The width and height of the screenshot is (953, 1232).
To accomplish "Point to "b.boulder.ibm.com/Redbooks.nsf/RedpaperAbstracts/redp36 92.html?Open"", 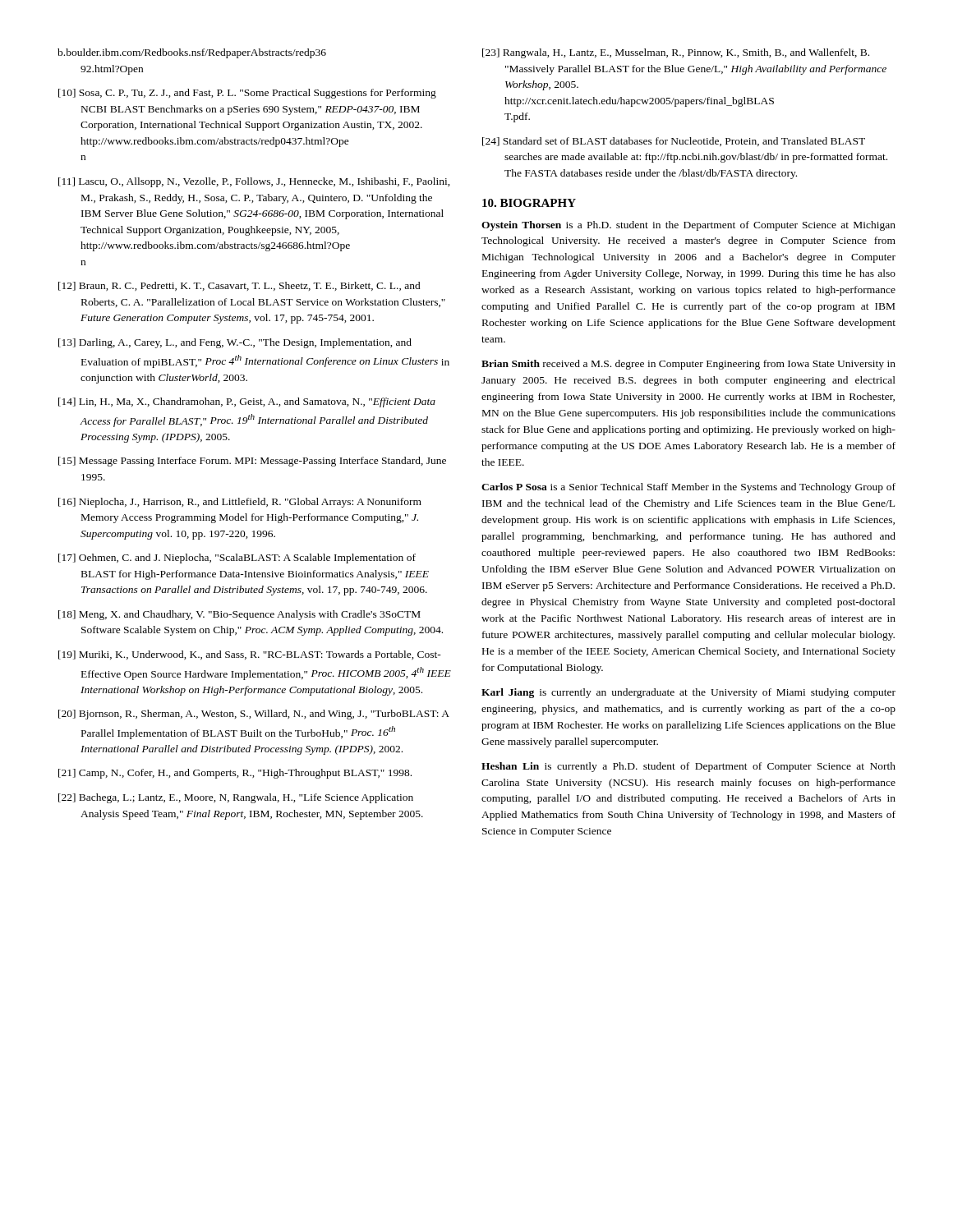I will coord(192,60).
